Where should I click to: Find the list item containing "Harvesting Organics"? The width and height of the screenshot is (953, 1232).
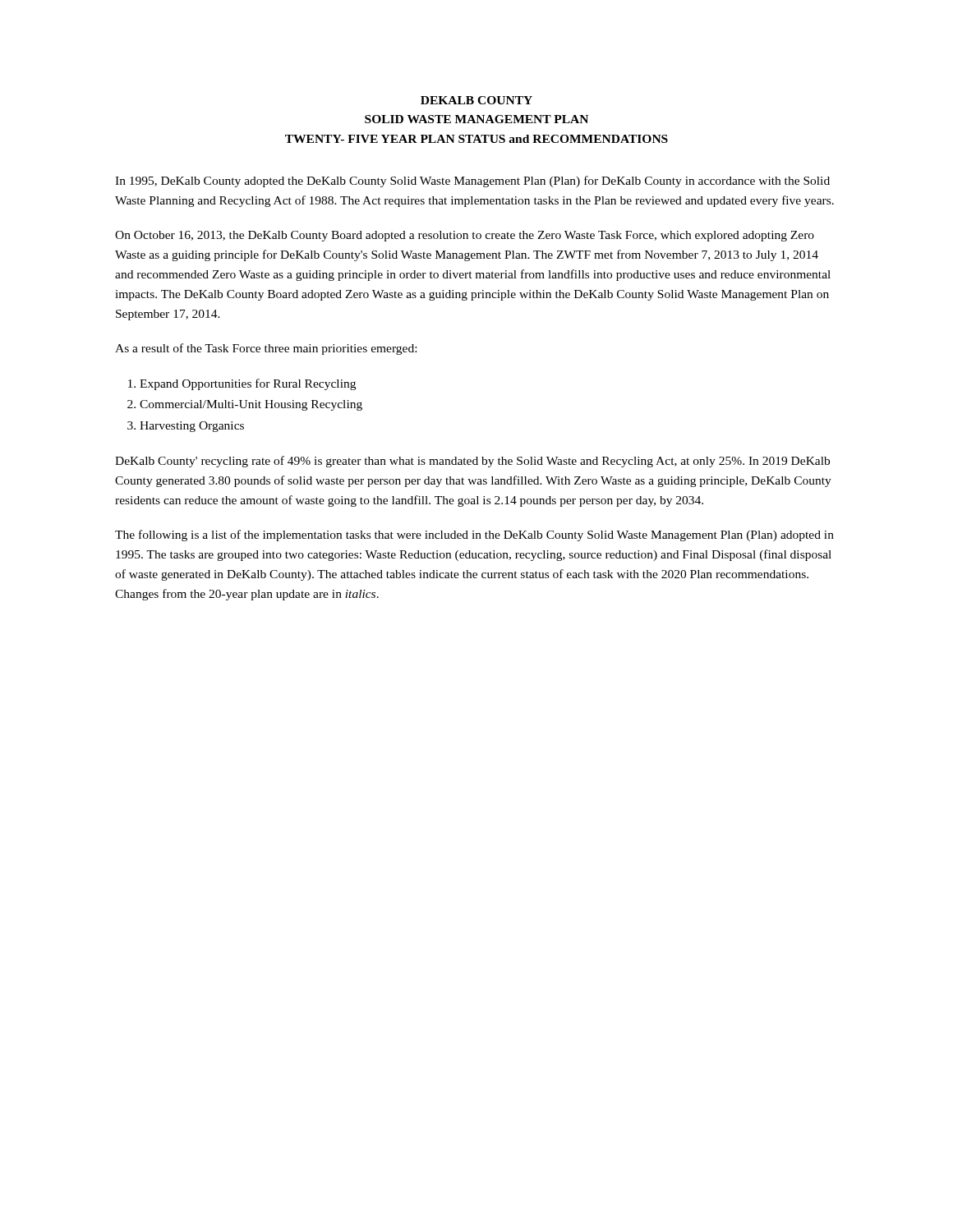tap(192, 425)
